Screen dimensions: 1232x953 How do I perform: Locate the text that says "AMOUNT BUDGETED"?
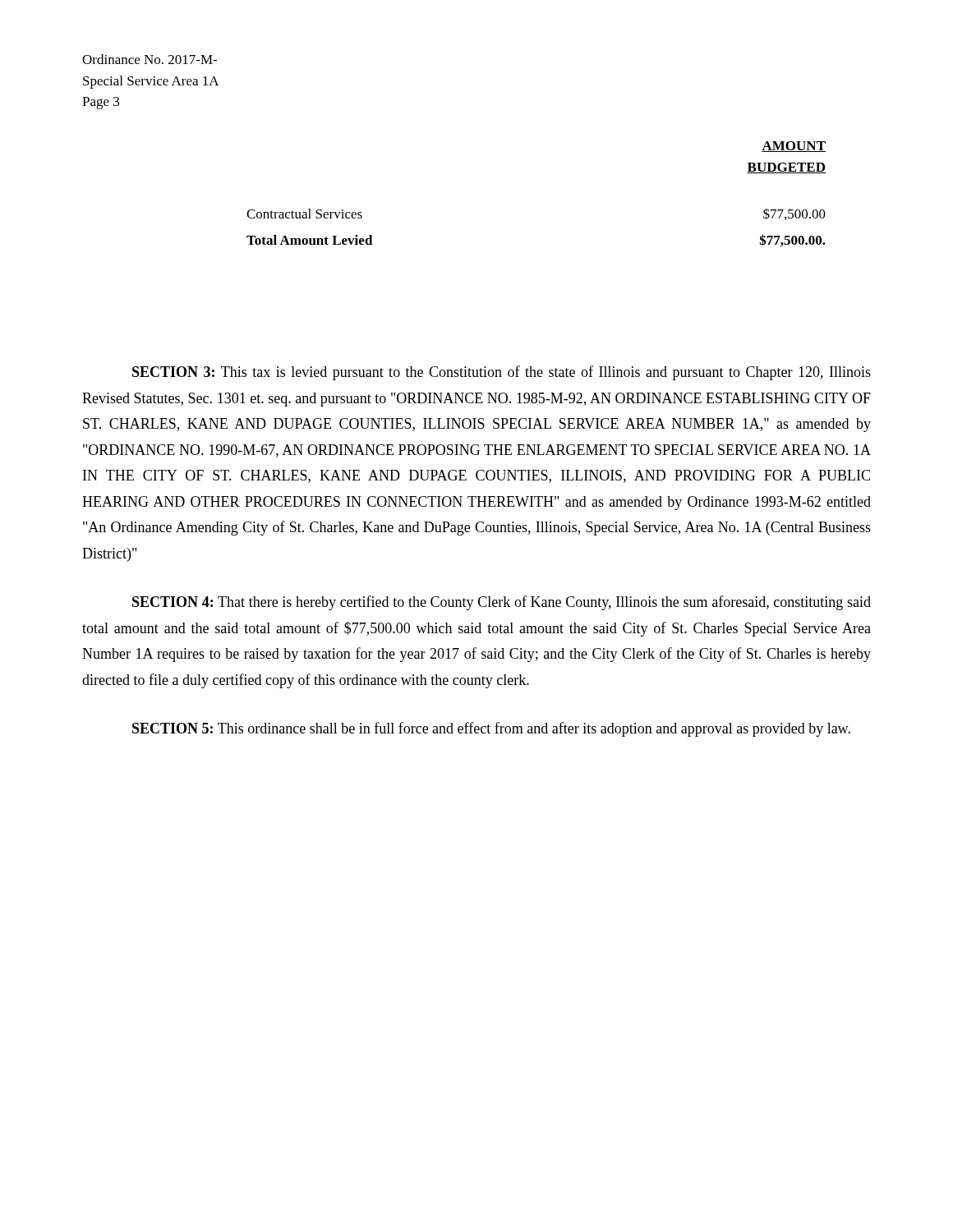pyautogui.click(x=786, y=156)
